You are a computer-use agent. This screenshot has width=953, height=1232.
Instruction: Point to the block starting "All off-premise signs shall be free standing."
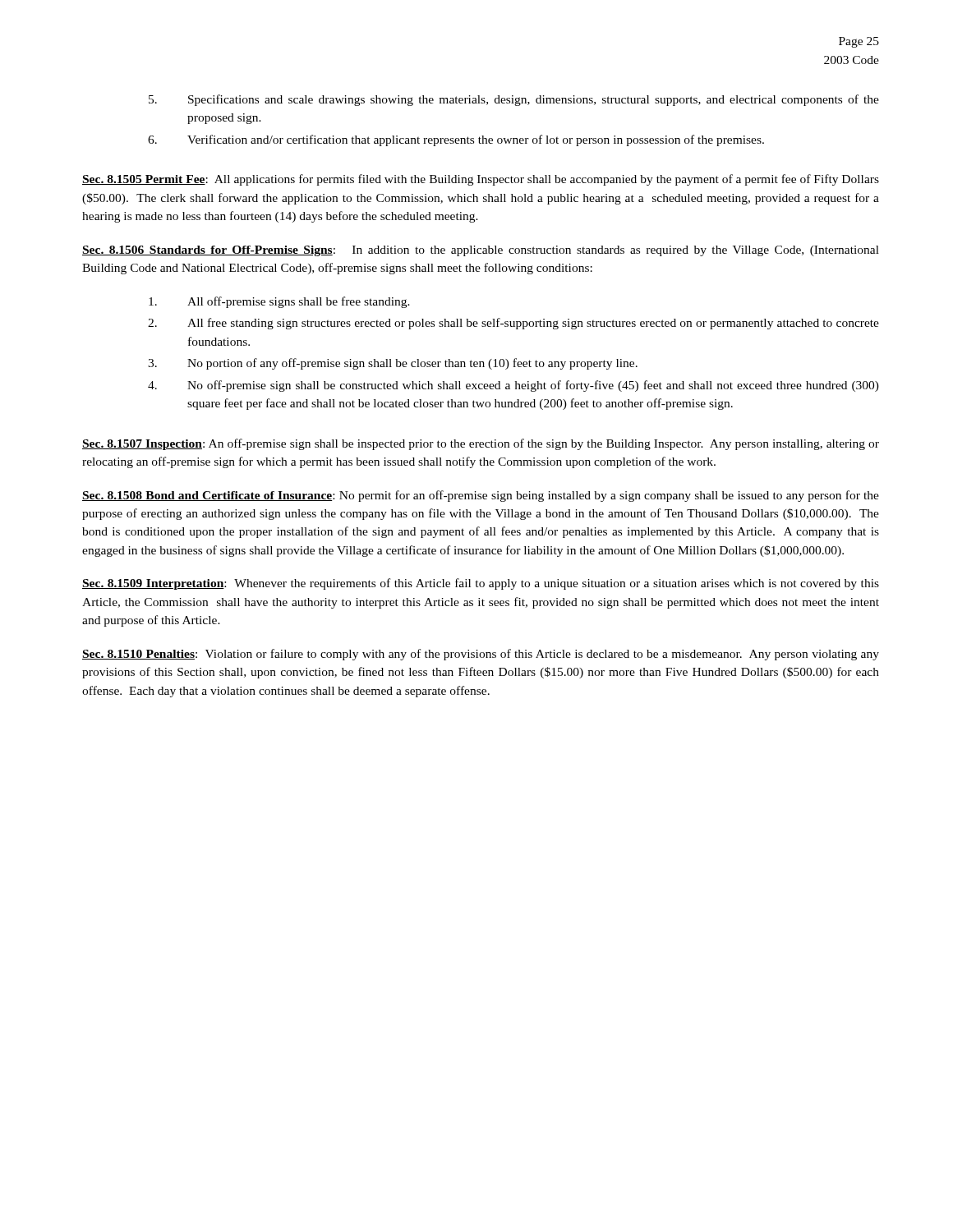(279, 302)
